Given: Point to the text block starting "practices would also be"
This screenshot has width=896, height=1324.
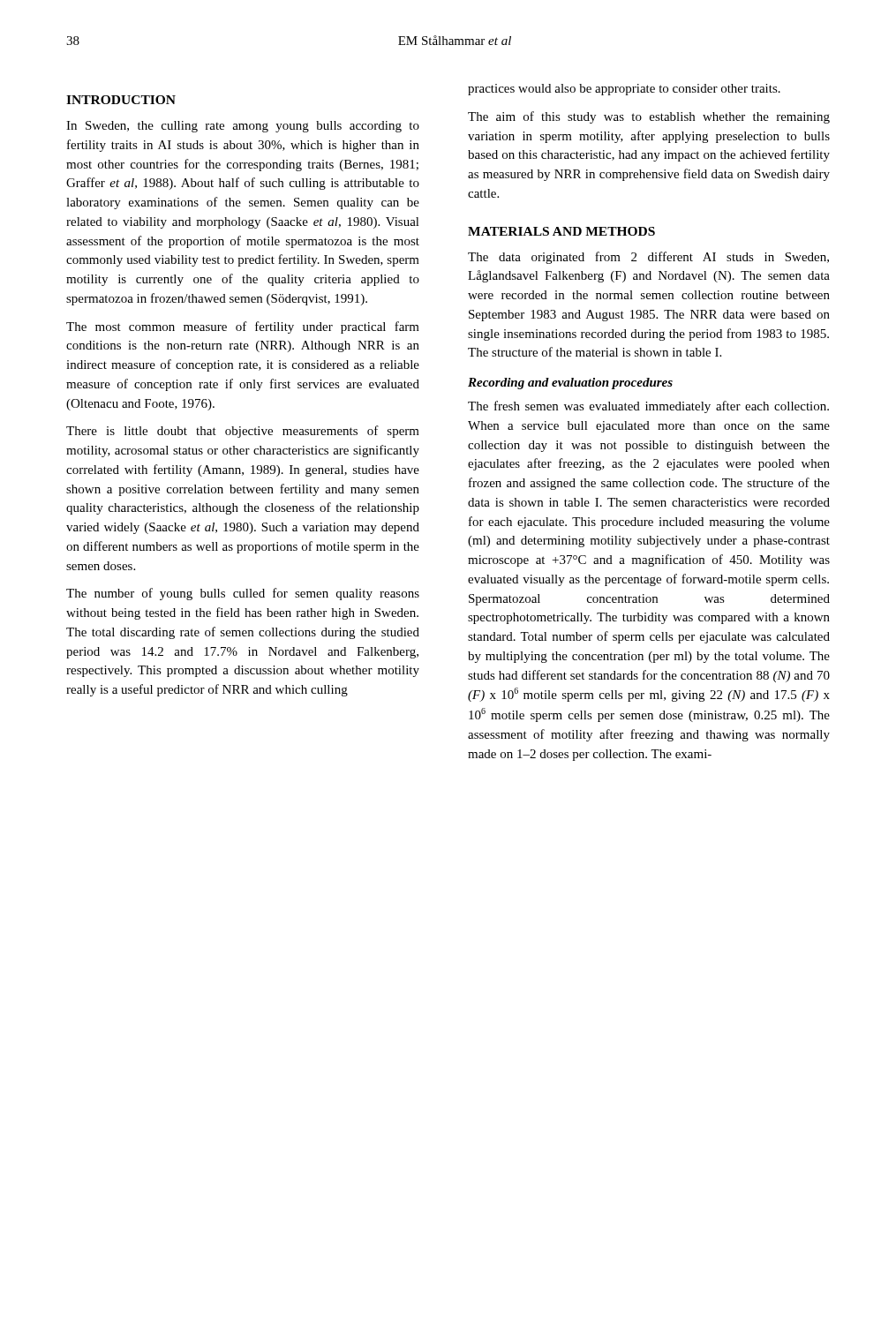Looking at the screenshot, I should [x=649, y=89].
